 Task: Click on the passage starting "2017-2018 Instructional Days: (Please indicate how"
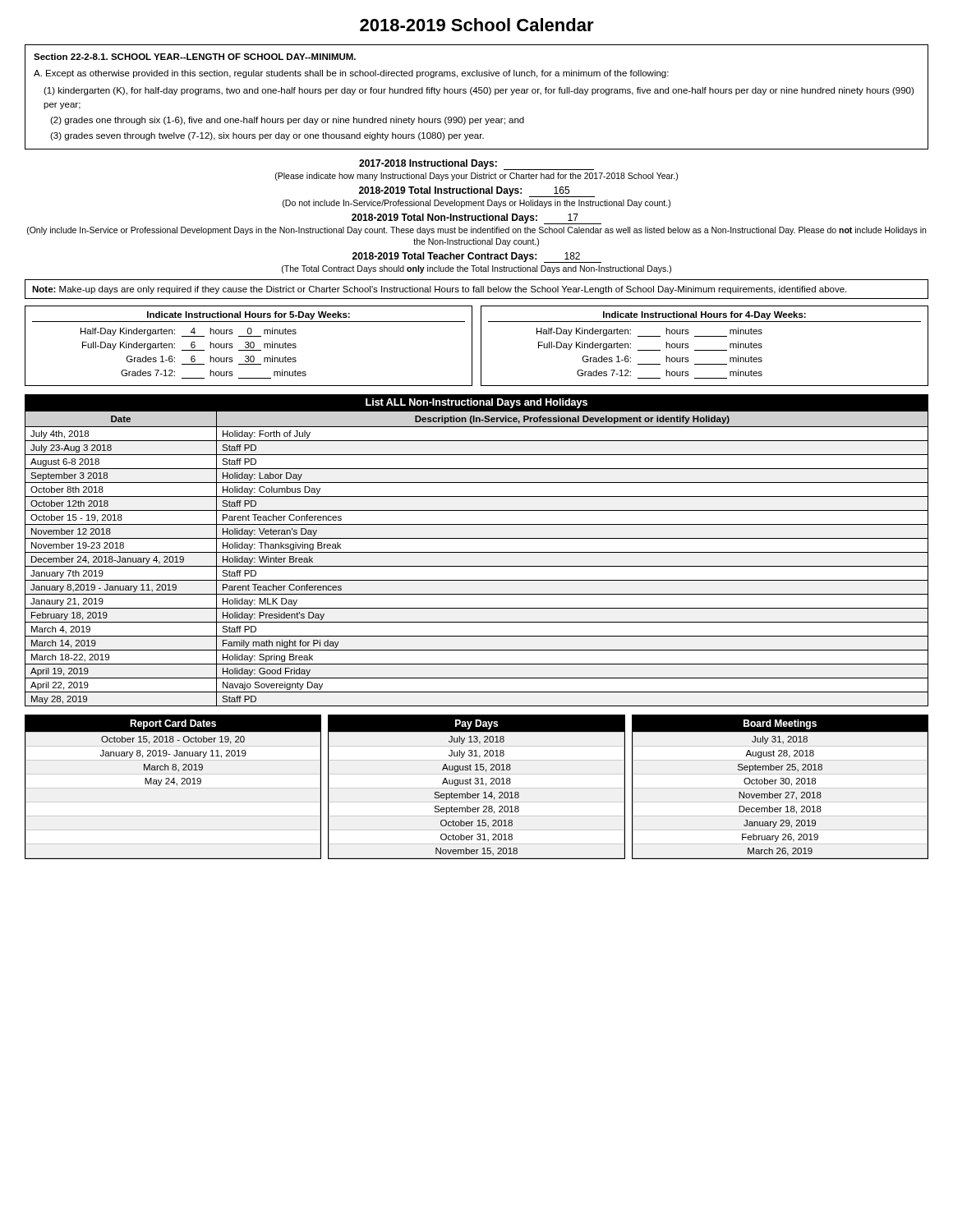[476, 169]
